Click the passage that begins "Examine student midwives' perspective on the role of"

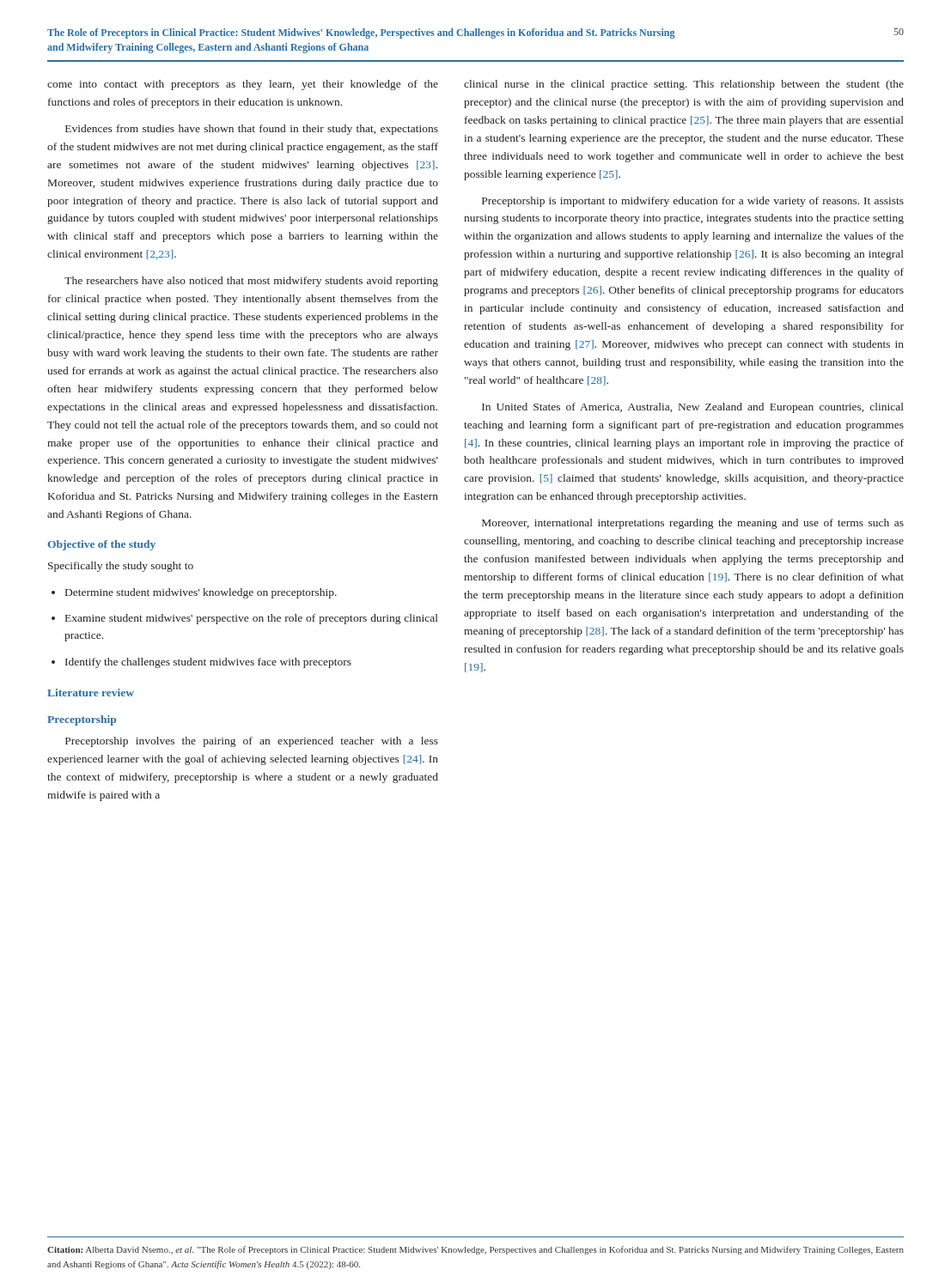click(243, 627)
